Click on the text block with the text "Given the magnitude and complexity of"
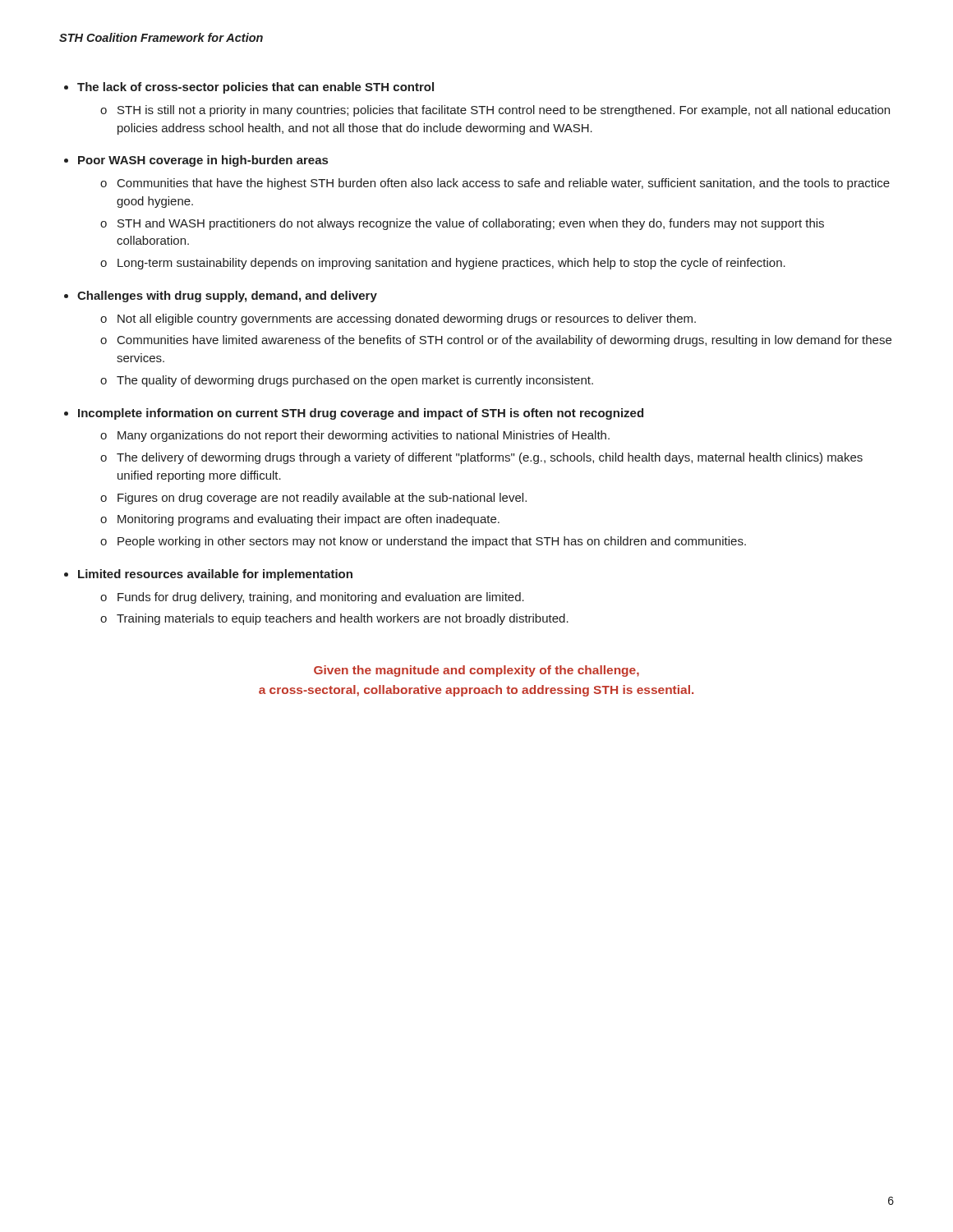 476,680
